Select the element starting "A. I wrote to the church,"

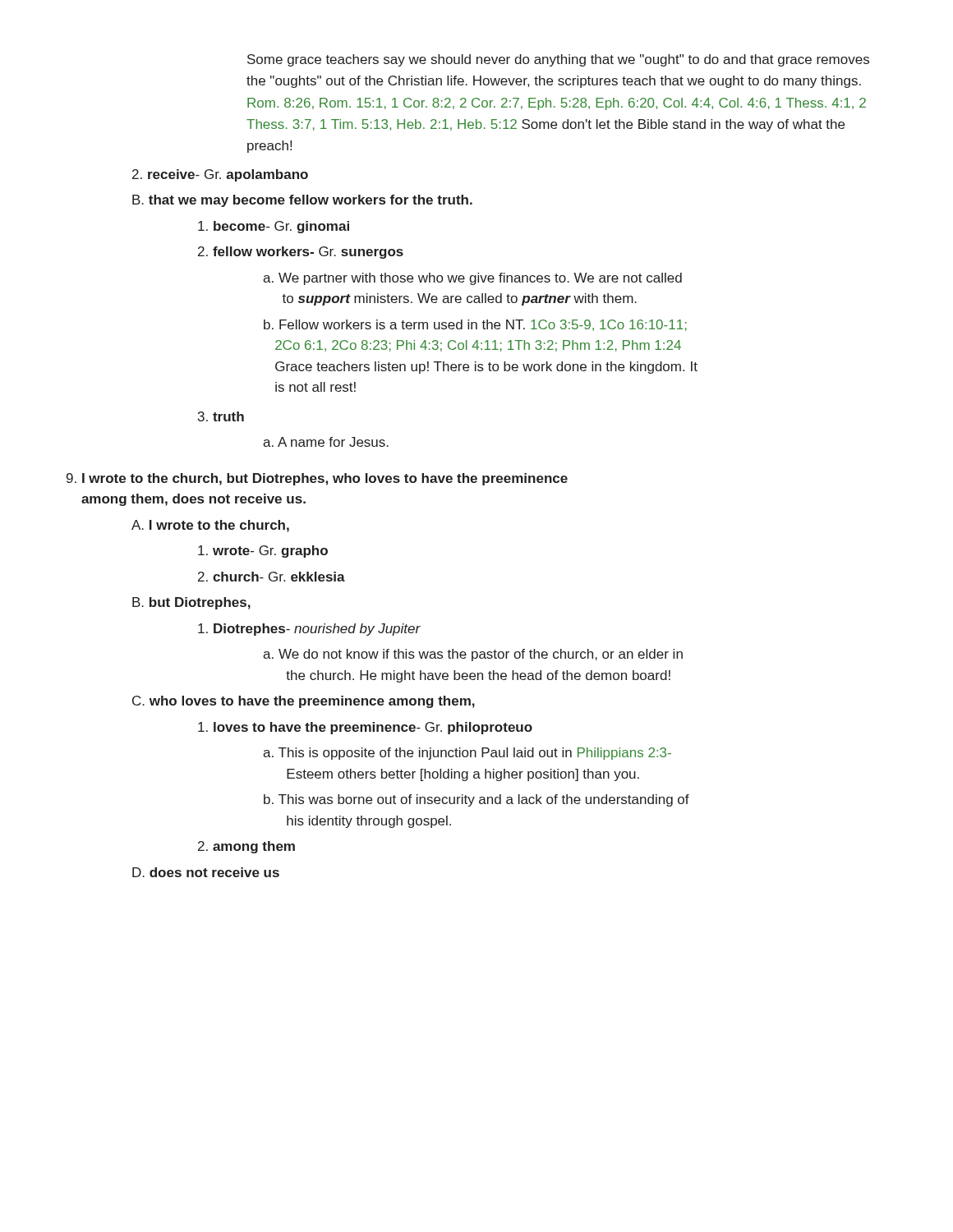(211, 525)
